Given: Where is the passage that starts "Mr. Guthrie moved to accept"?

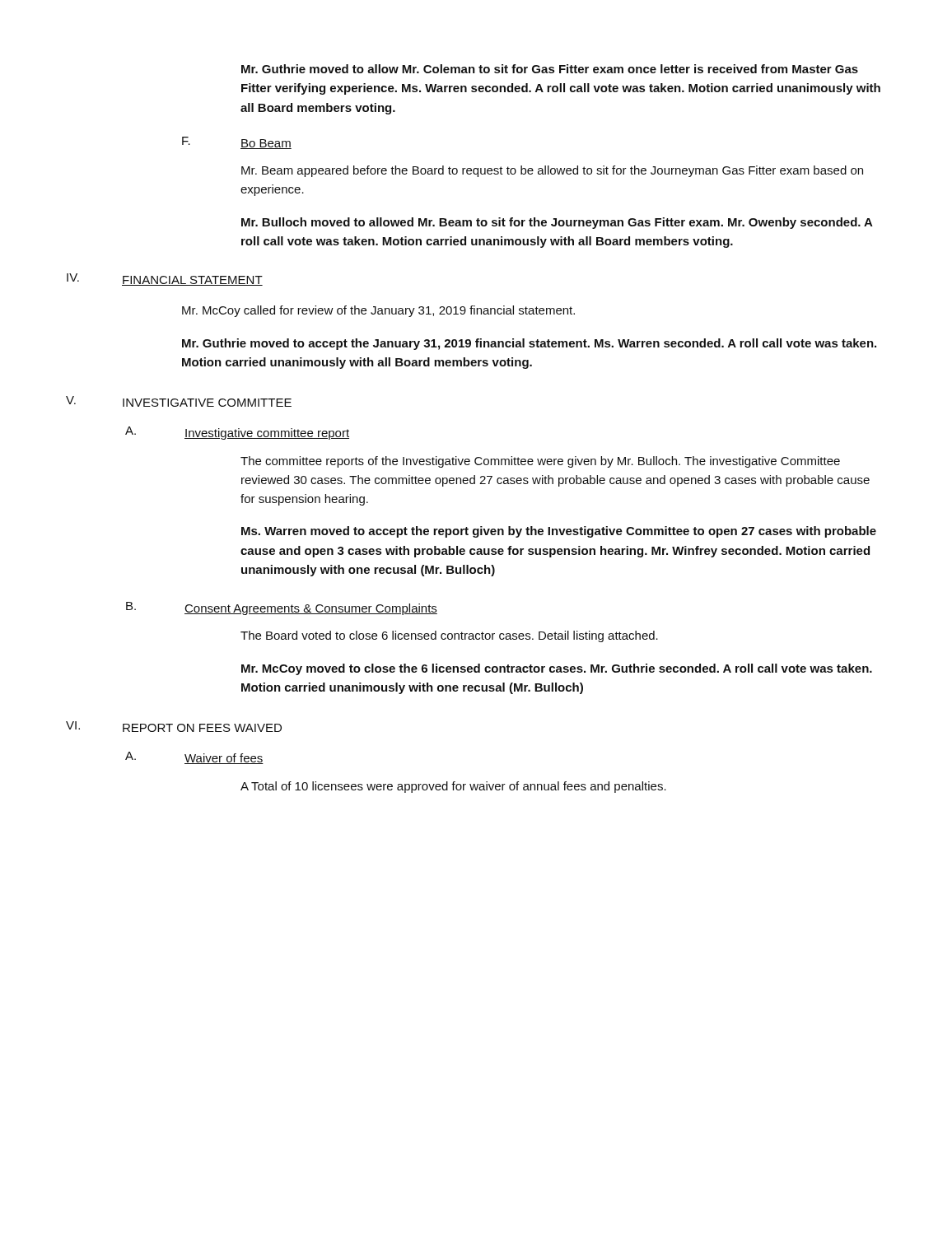Looking at the screenshot, I should coord(534,352).
